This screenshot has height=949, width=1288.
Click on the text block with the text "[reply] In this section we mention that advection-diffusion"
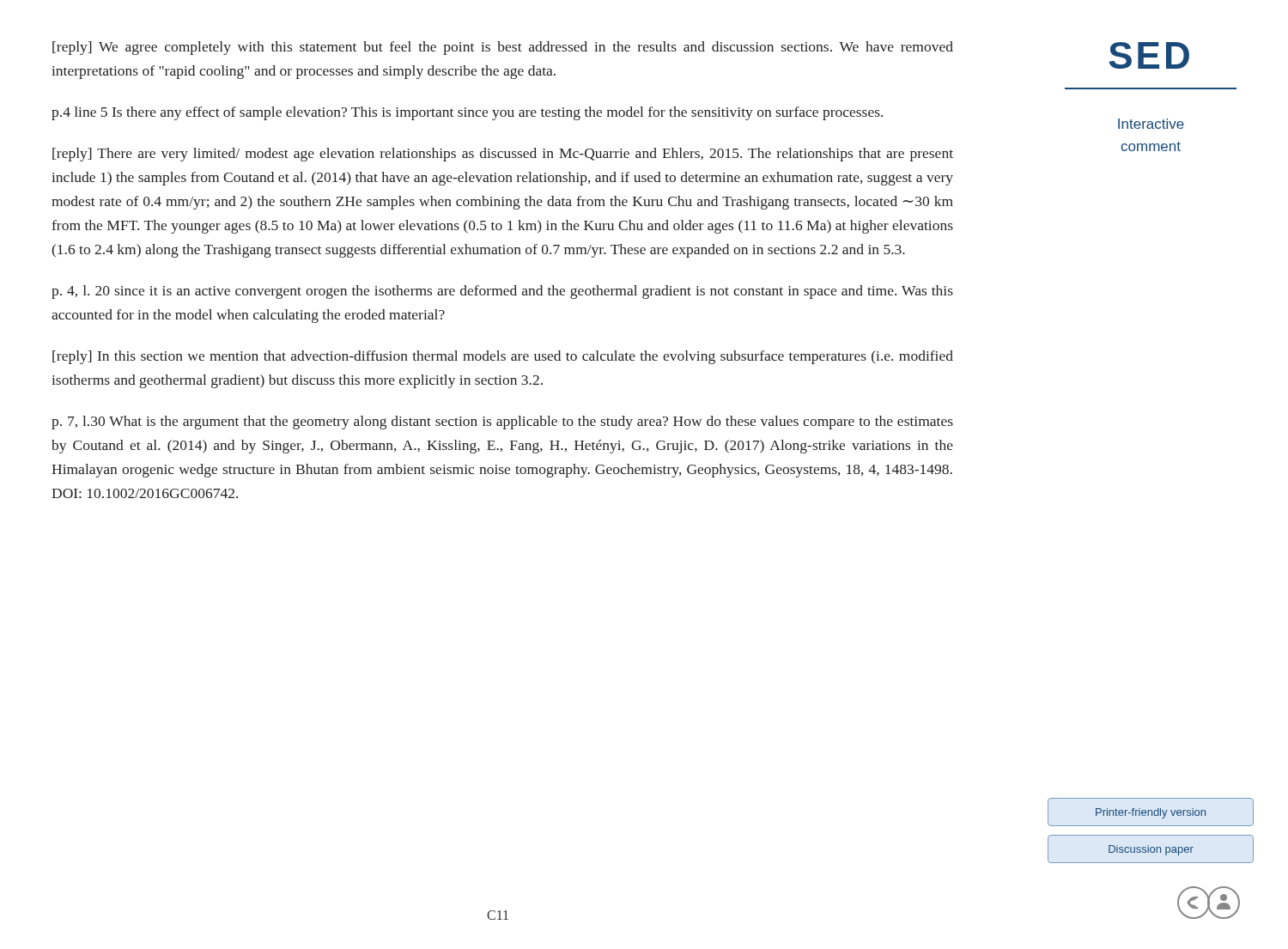(502, 368)
